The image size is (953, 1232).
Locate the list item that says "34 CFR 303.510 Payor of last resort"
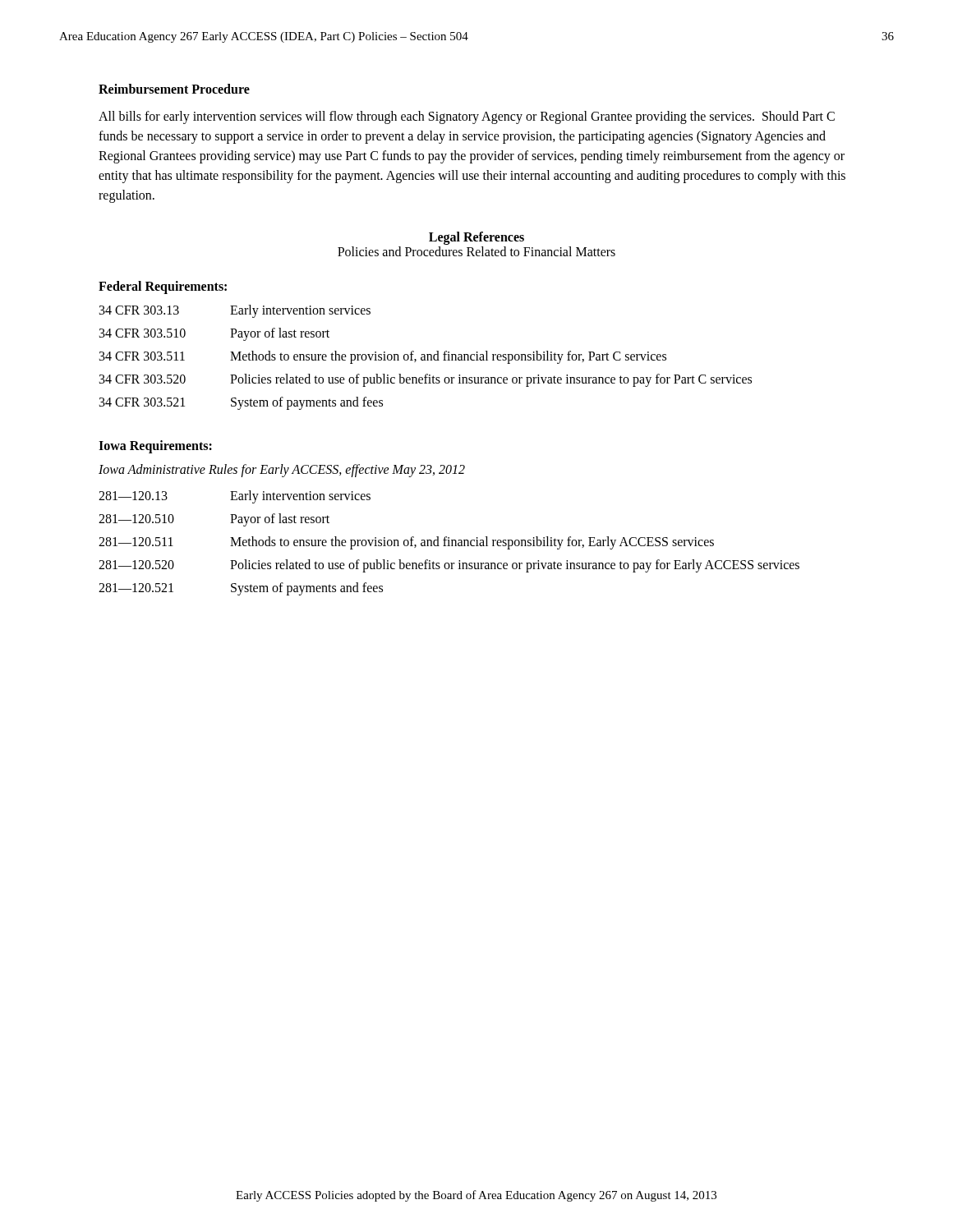147,334
